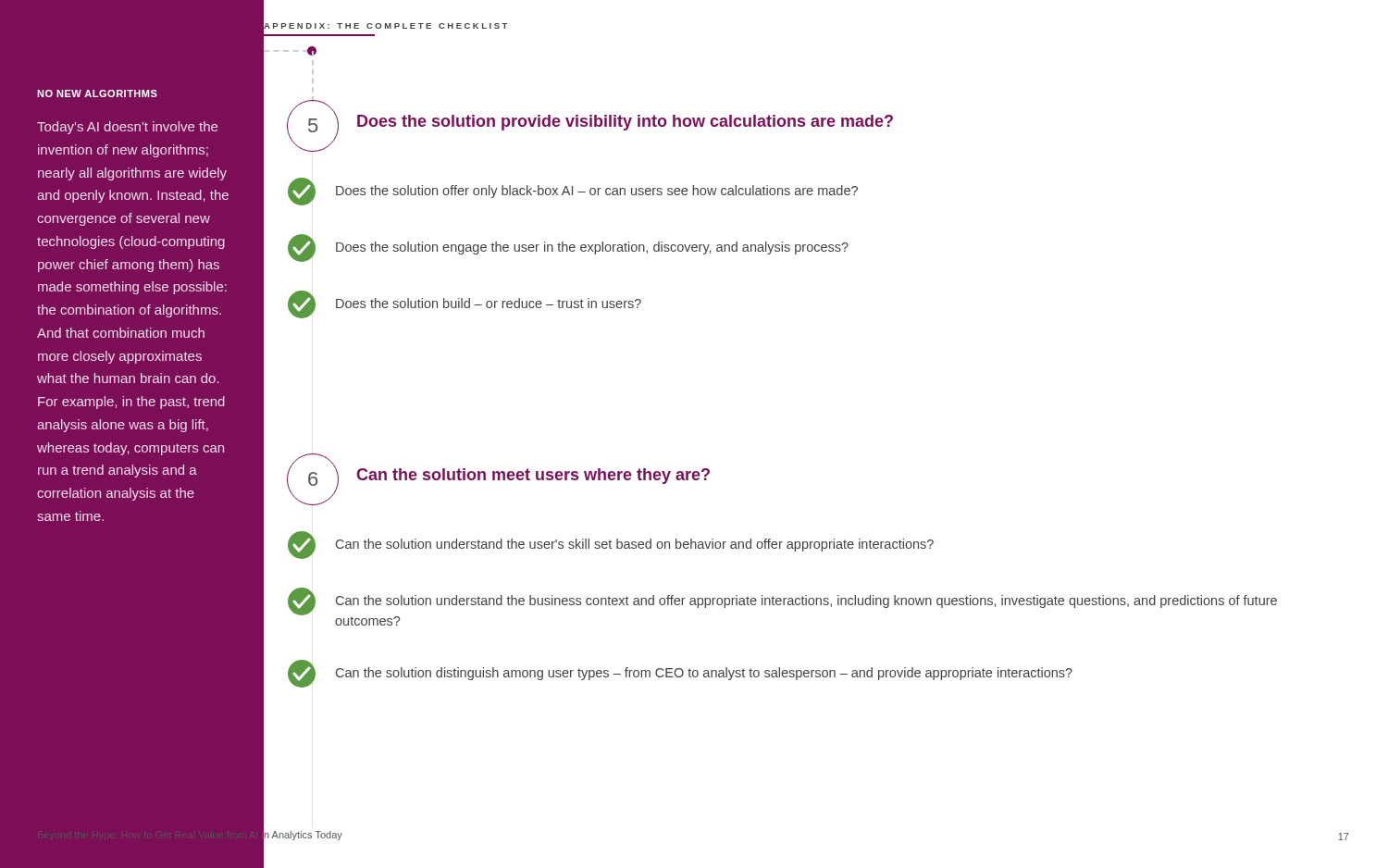Select the element starting "Today's AI doesn't involve the invention of new"

coord(133,321)
